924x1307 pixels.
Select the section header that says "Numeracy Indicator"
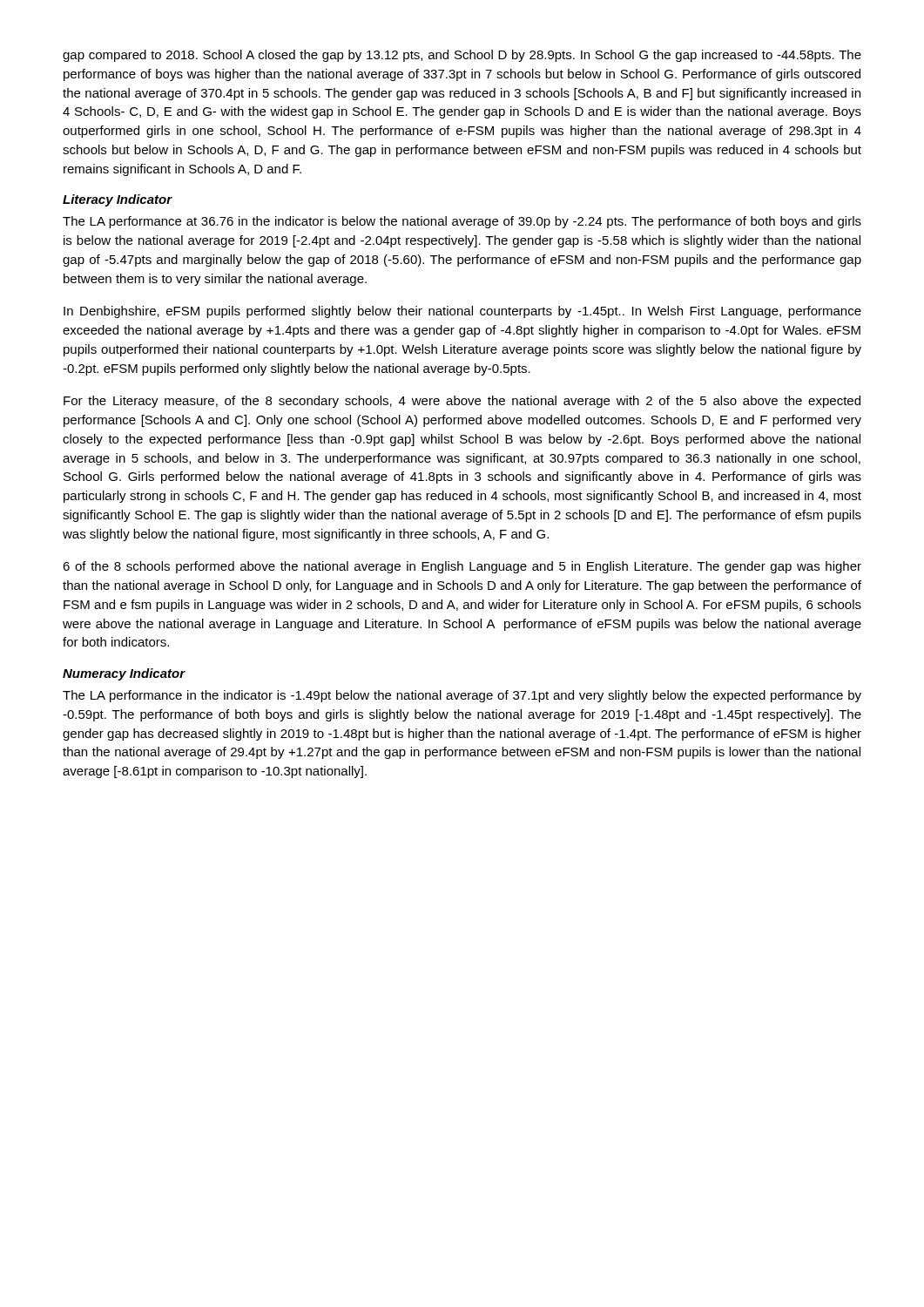click(124, 673)
